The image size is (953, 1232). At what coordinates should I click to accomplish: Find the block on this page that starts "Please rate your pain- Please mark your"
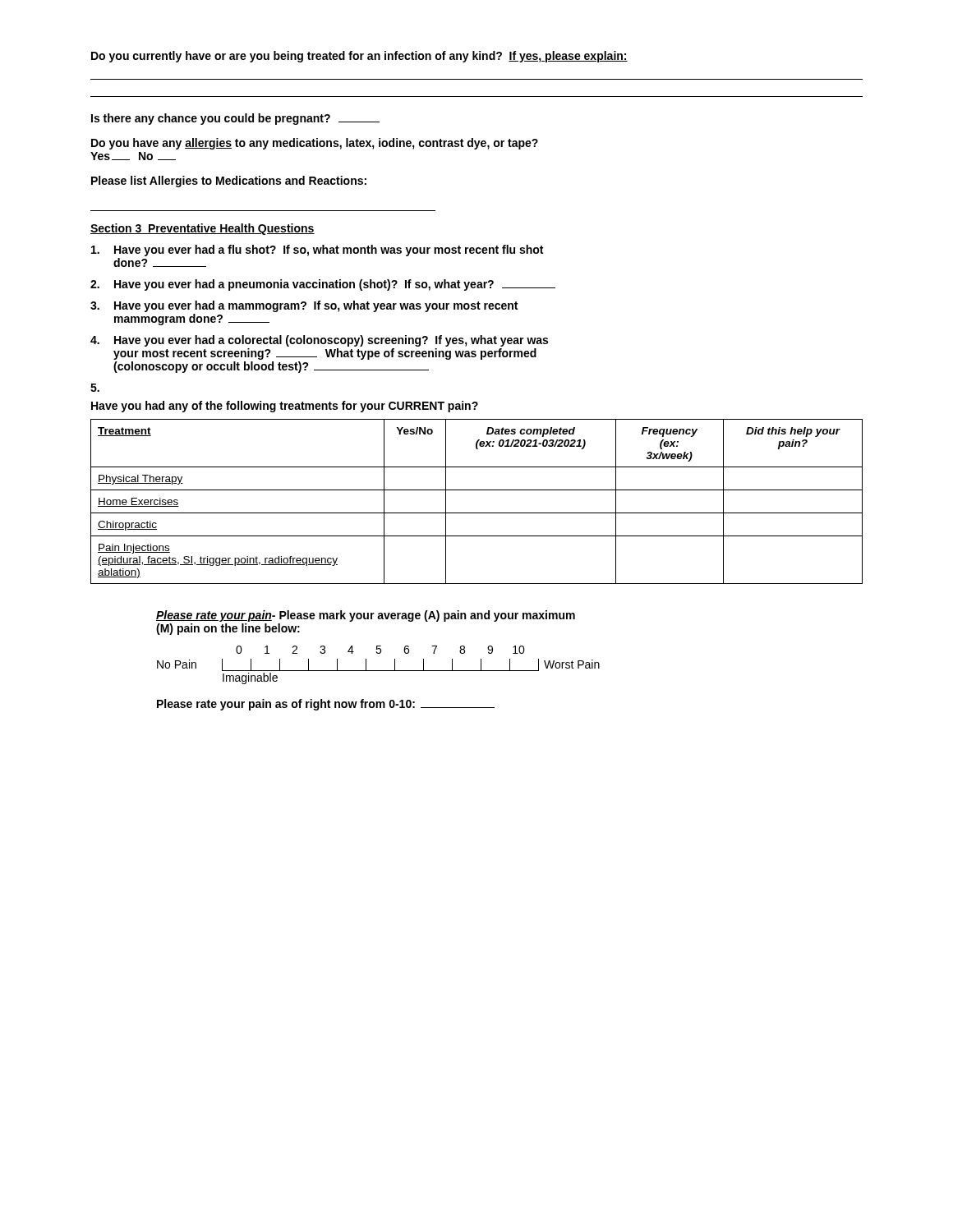(x=366, y=622)
